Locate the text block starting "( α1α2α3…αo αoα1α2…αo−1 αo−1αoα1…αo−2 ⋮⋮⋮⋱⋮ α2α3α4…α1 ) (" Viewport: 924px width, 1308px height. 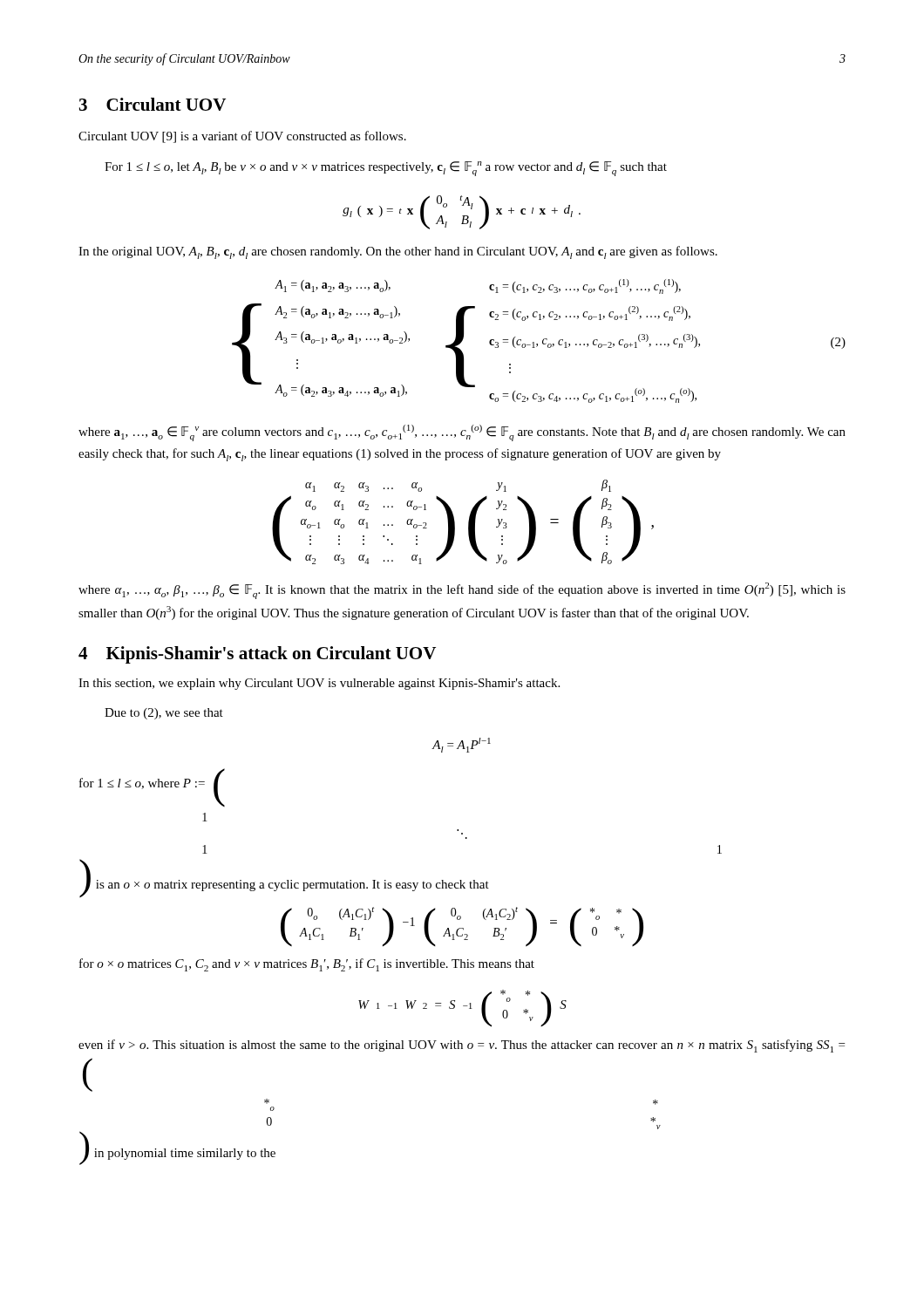tap(462, 522)
